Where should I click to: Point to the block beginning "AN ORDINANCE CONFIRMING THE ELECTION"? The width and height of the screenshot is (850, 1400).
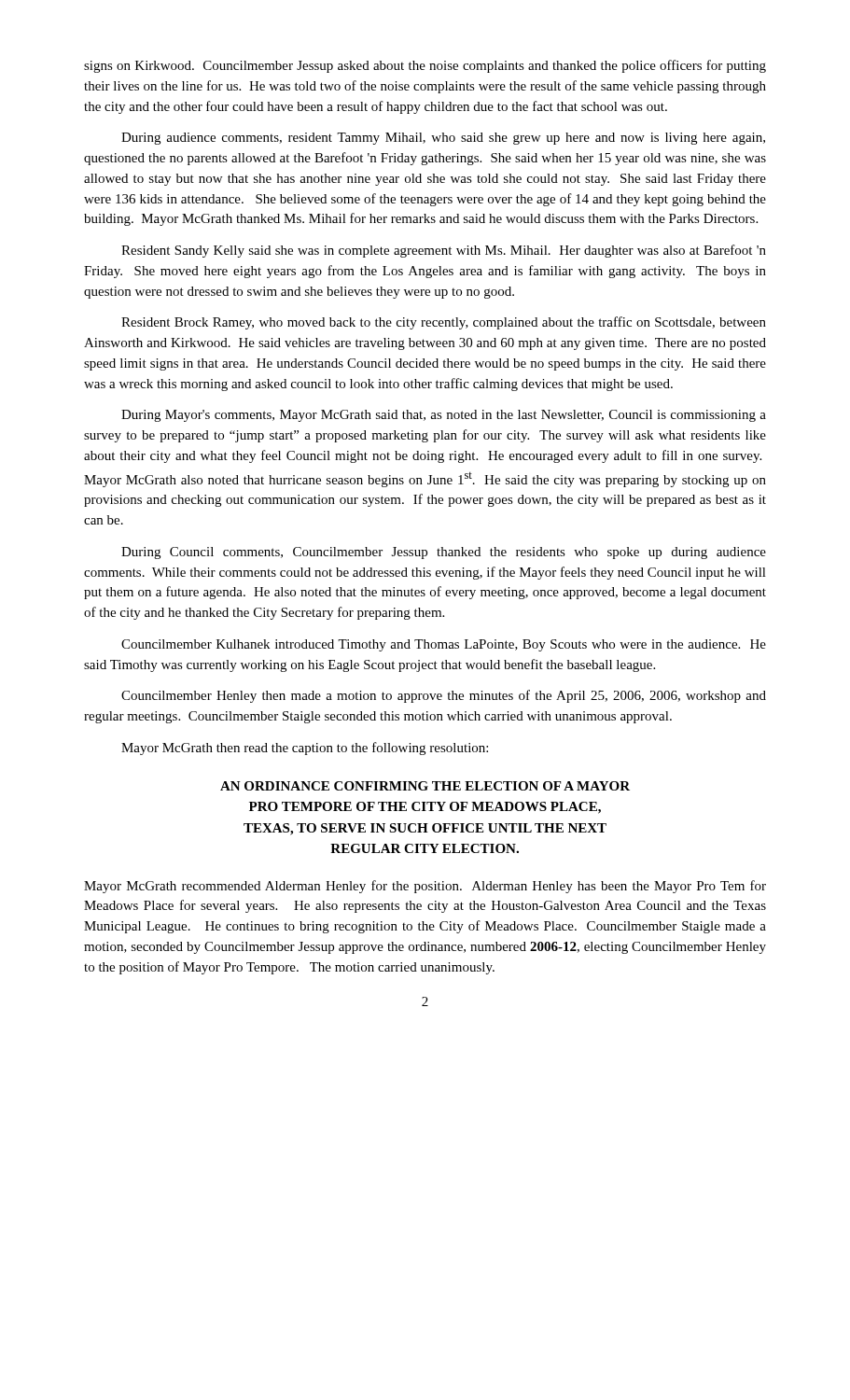tap(425, 817)
